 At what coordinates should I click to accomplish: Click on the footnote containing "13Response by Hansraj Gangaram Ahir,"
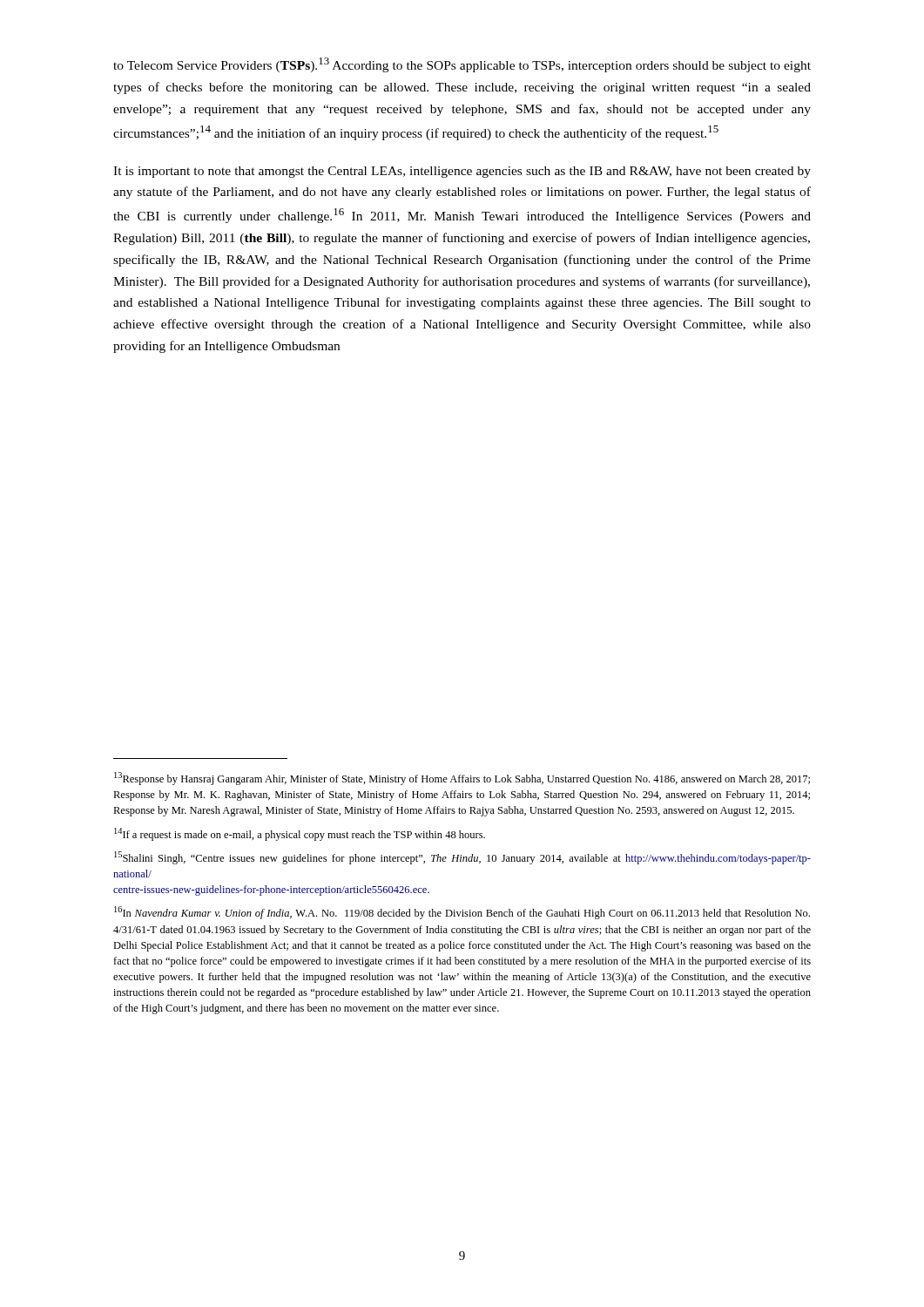(x=462, y=779)
